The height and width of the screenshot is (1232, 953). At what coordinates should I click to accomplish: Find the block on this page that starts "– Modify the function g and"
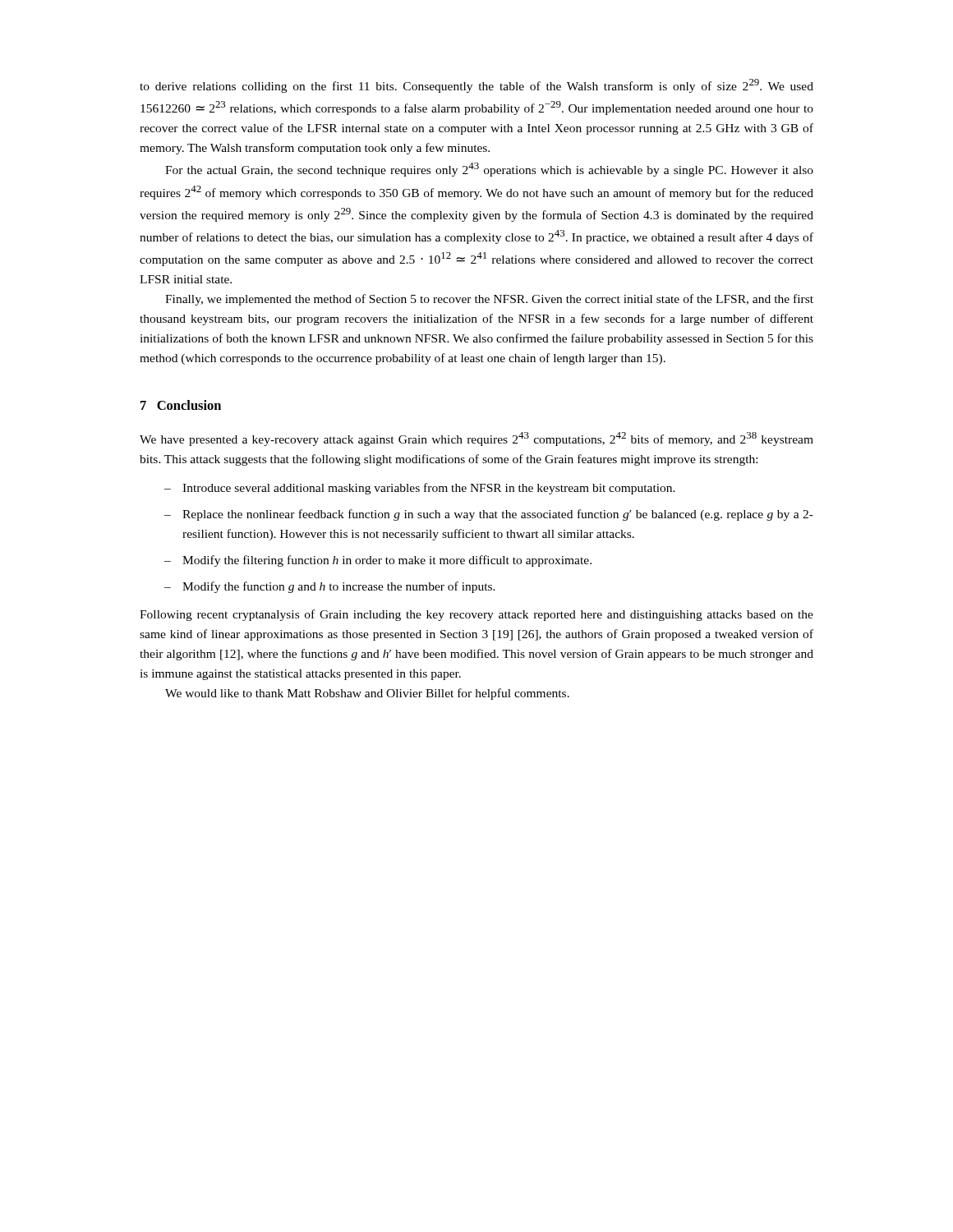pos(476,586)
